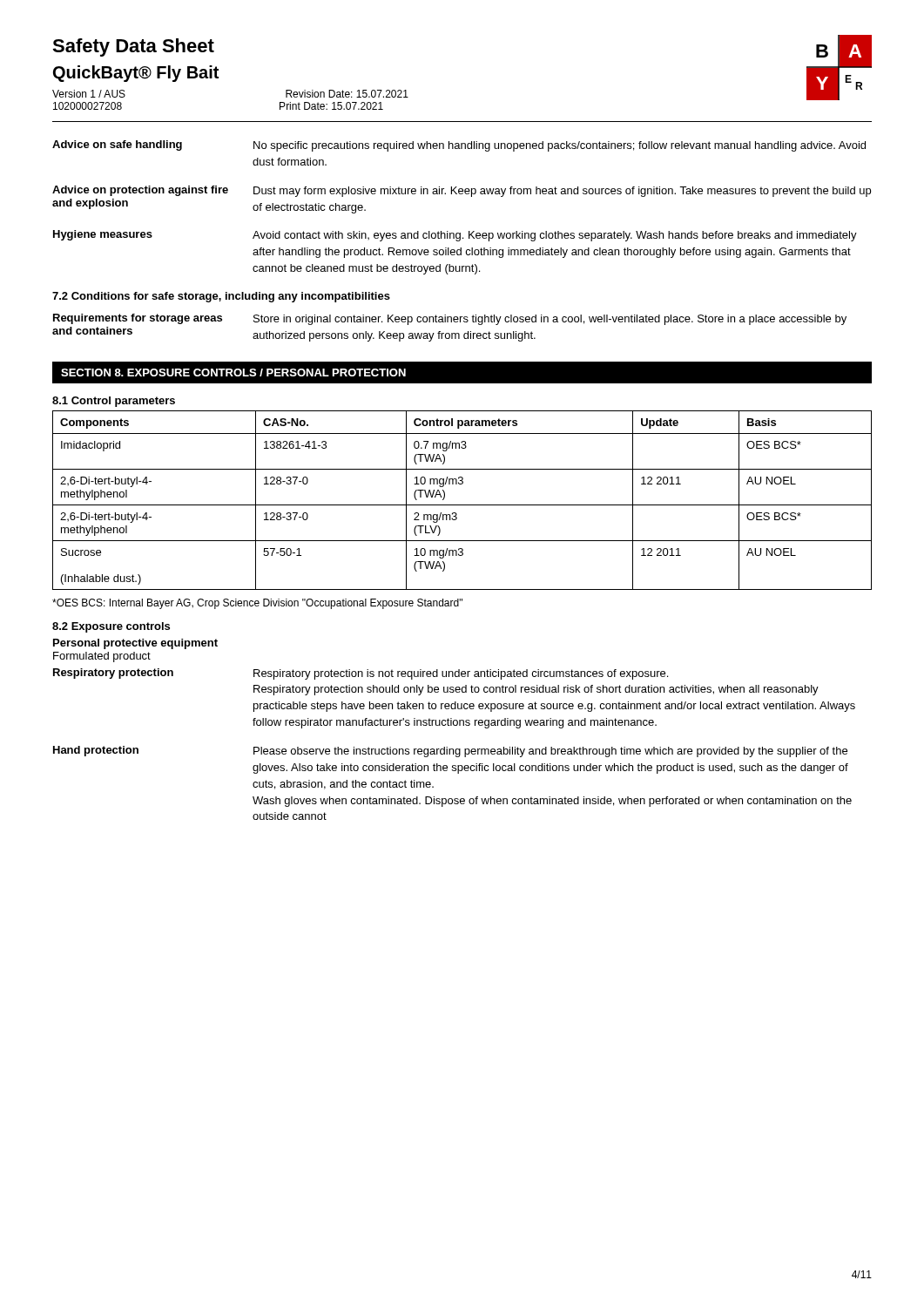Click on the text block containing "Store in original"
The image size is (924, 1307).
coord(550,327)
